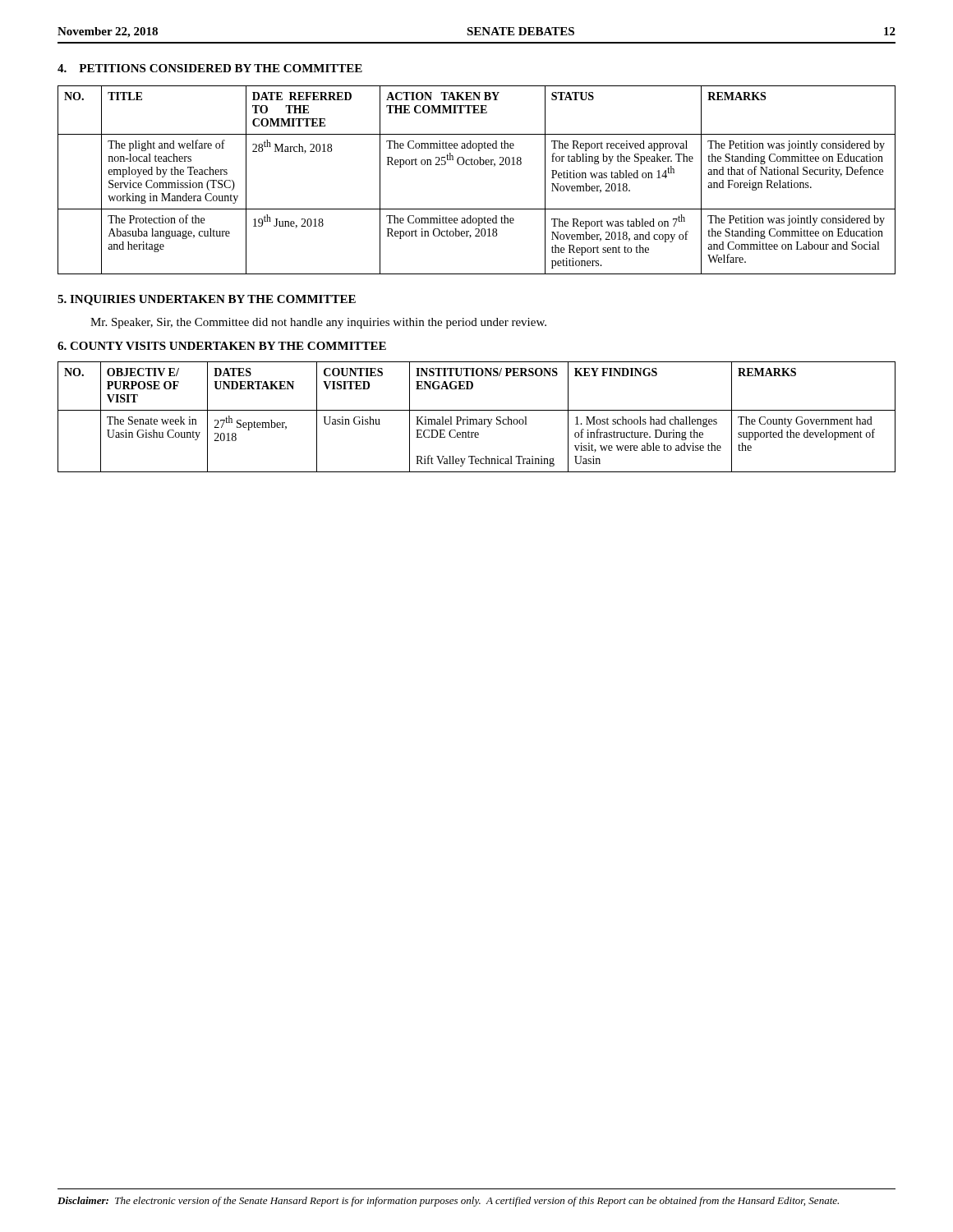The height and width of the screenshot is (1232, 953).
Task: Navigate to the text block starting "4. PETITIONS CONSIDERED"
Action: pos(210,68)
